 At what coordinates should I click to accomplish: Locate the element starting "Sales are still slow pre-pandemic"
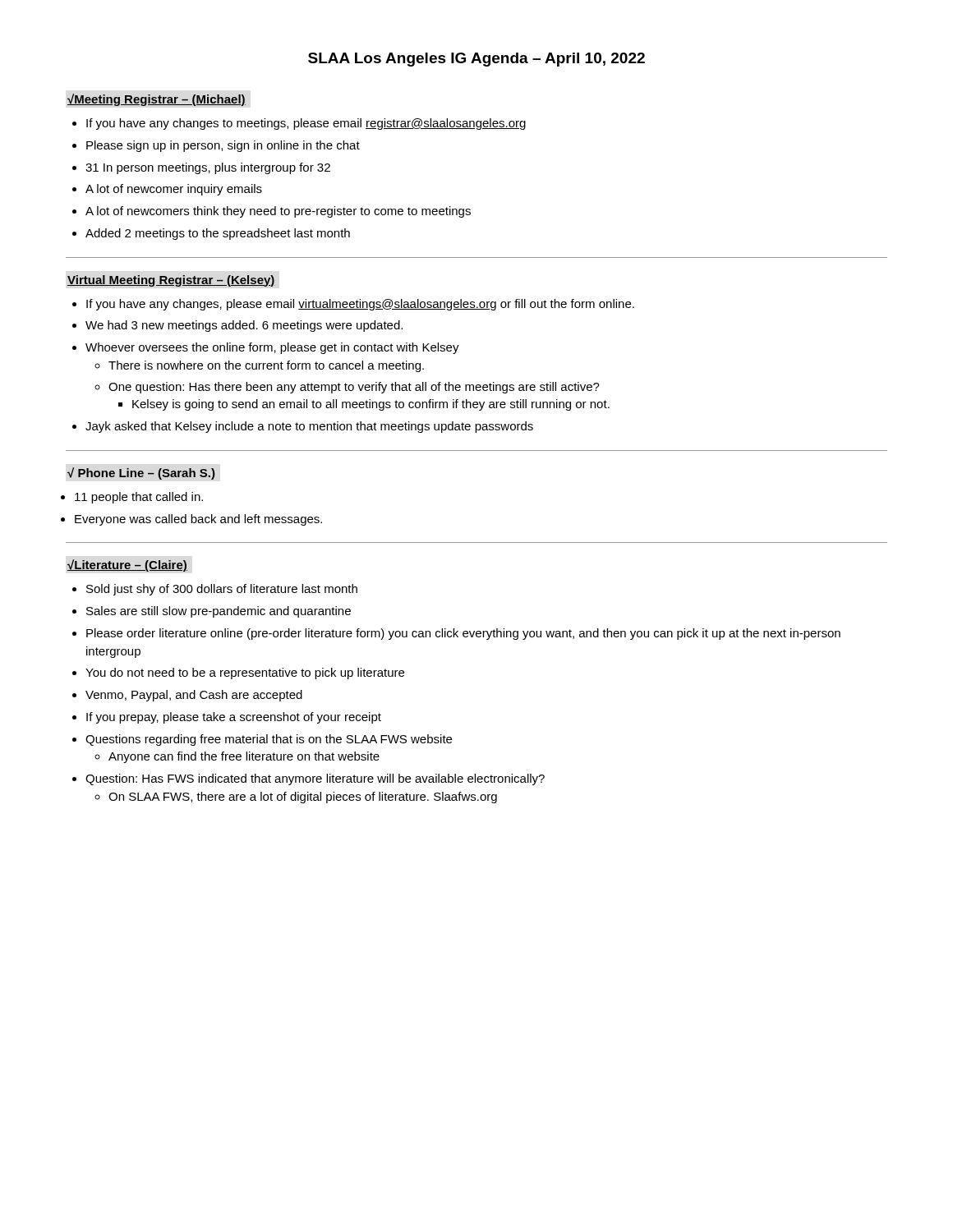(x=218, y=611)
